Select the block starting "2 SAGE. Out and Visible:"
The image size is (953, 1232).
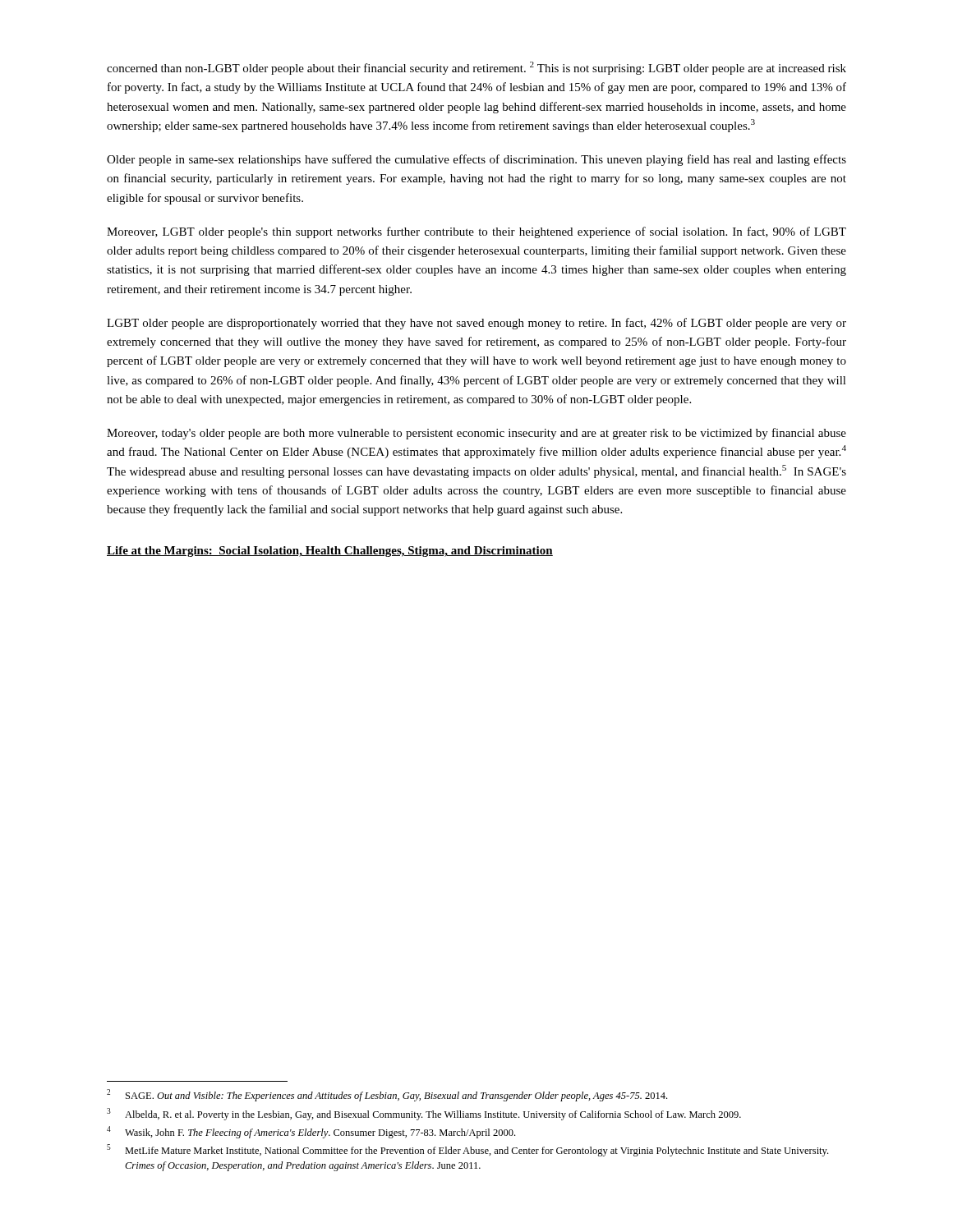click(476, 1096)
